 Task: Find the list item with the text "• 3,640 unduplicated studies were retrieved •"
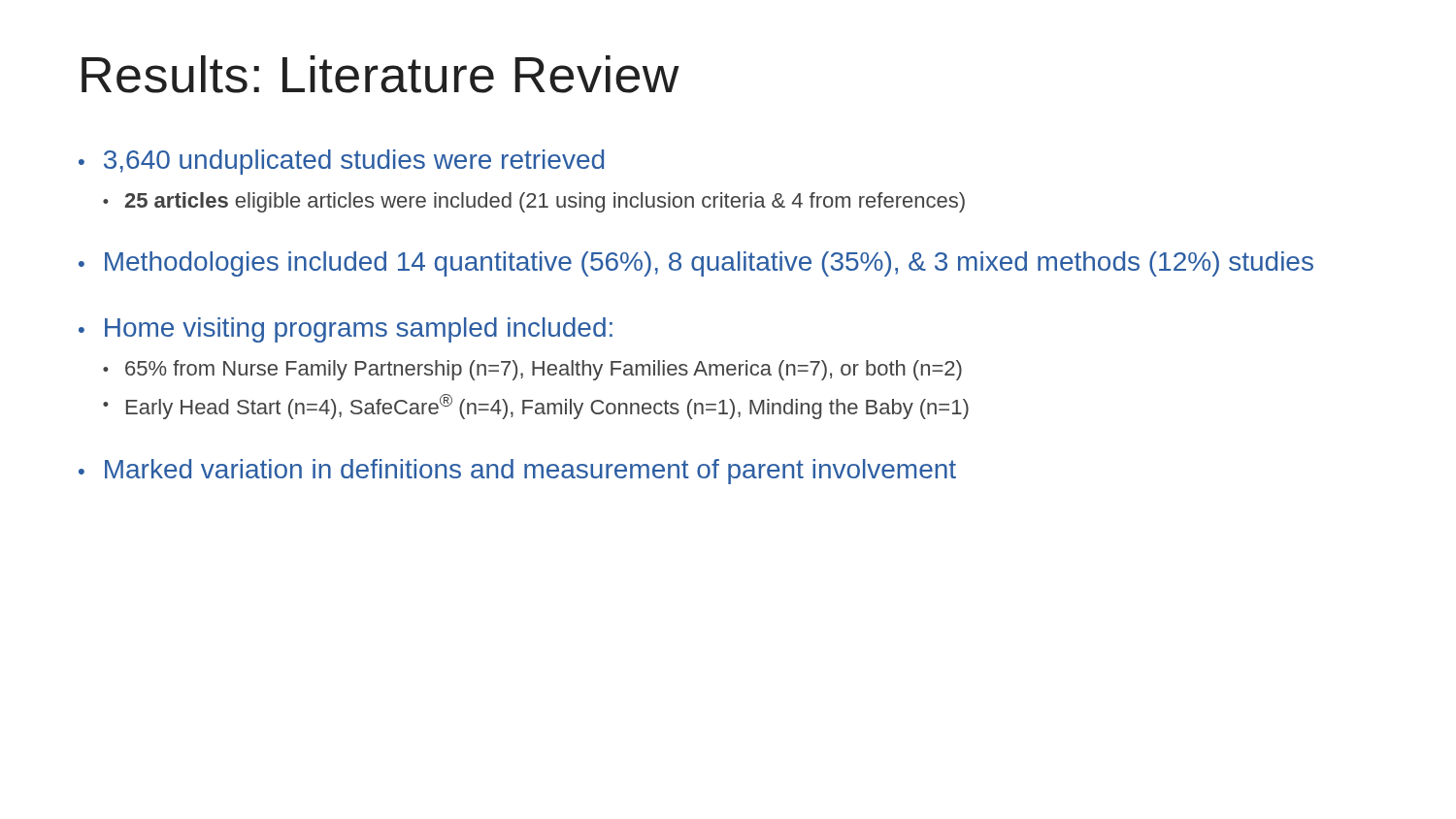pyautogui.click(x=341, y=162)
